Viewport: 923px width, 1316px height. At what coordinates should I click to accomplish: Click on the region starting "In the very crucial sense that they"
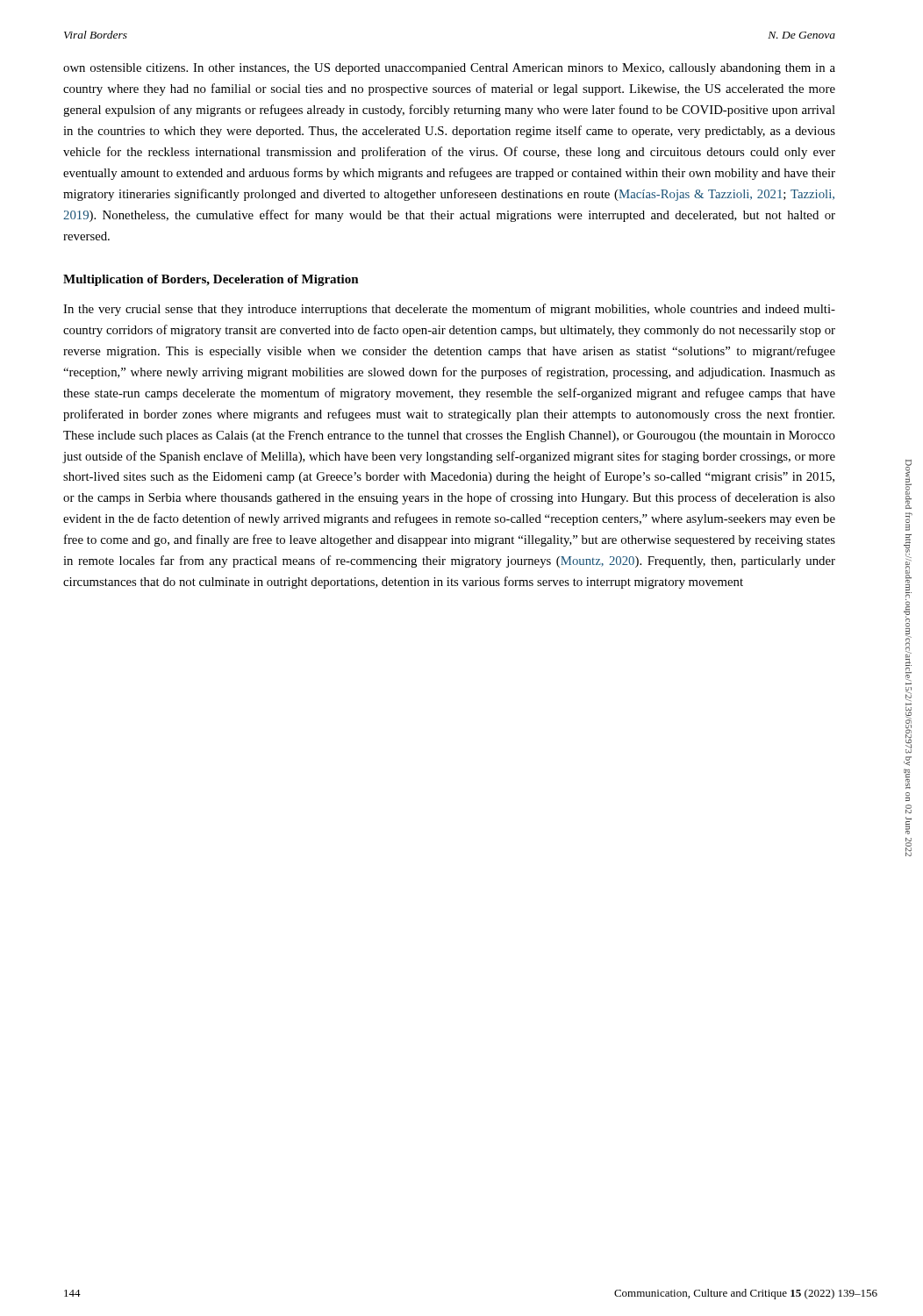point(449,446)
